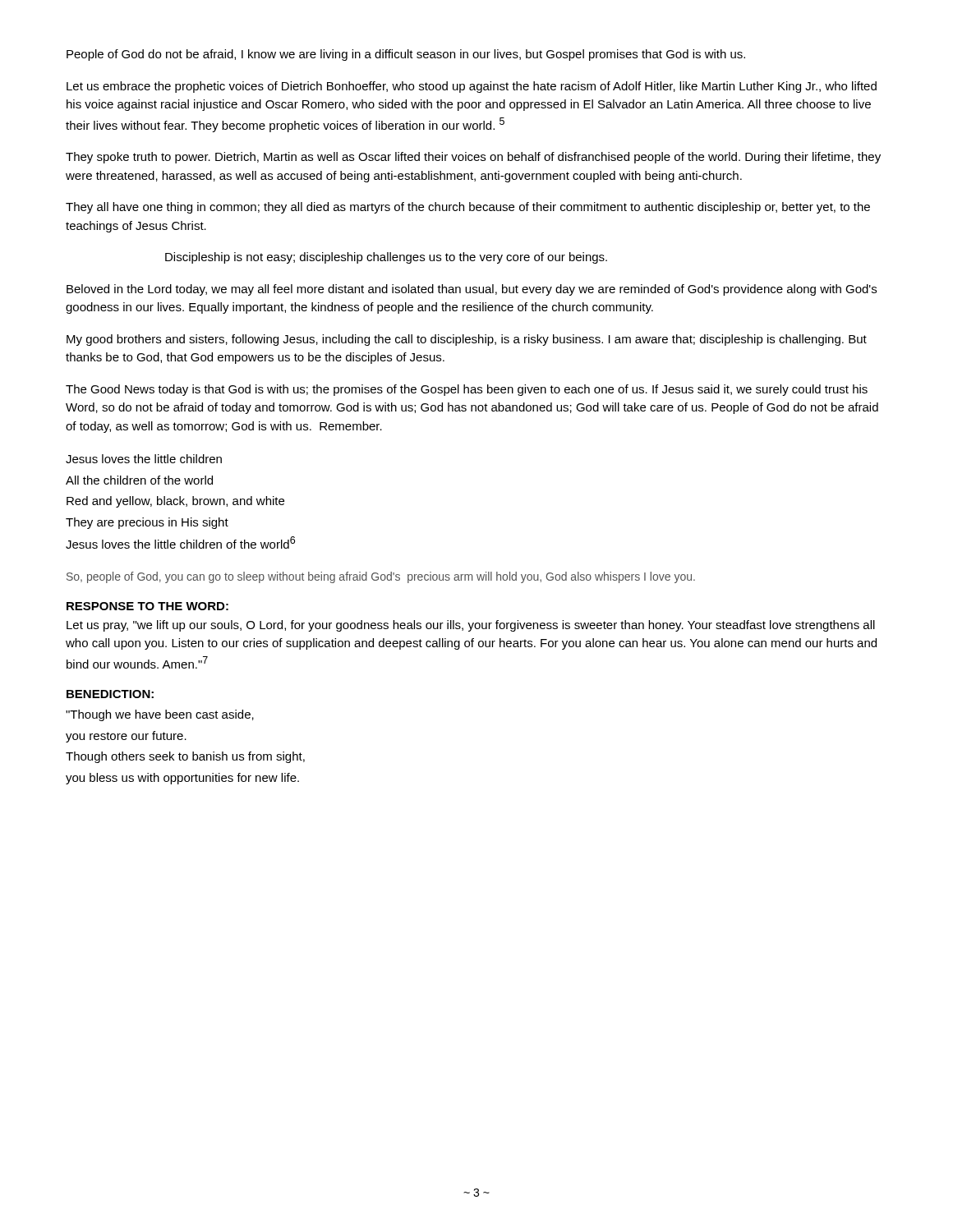Image resolution: width=953 pixels, height=1232 pixels.
Task: Locate the element starting "RESPONSE TO THE WORD:"
Action: [147, 605]
